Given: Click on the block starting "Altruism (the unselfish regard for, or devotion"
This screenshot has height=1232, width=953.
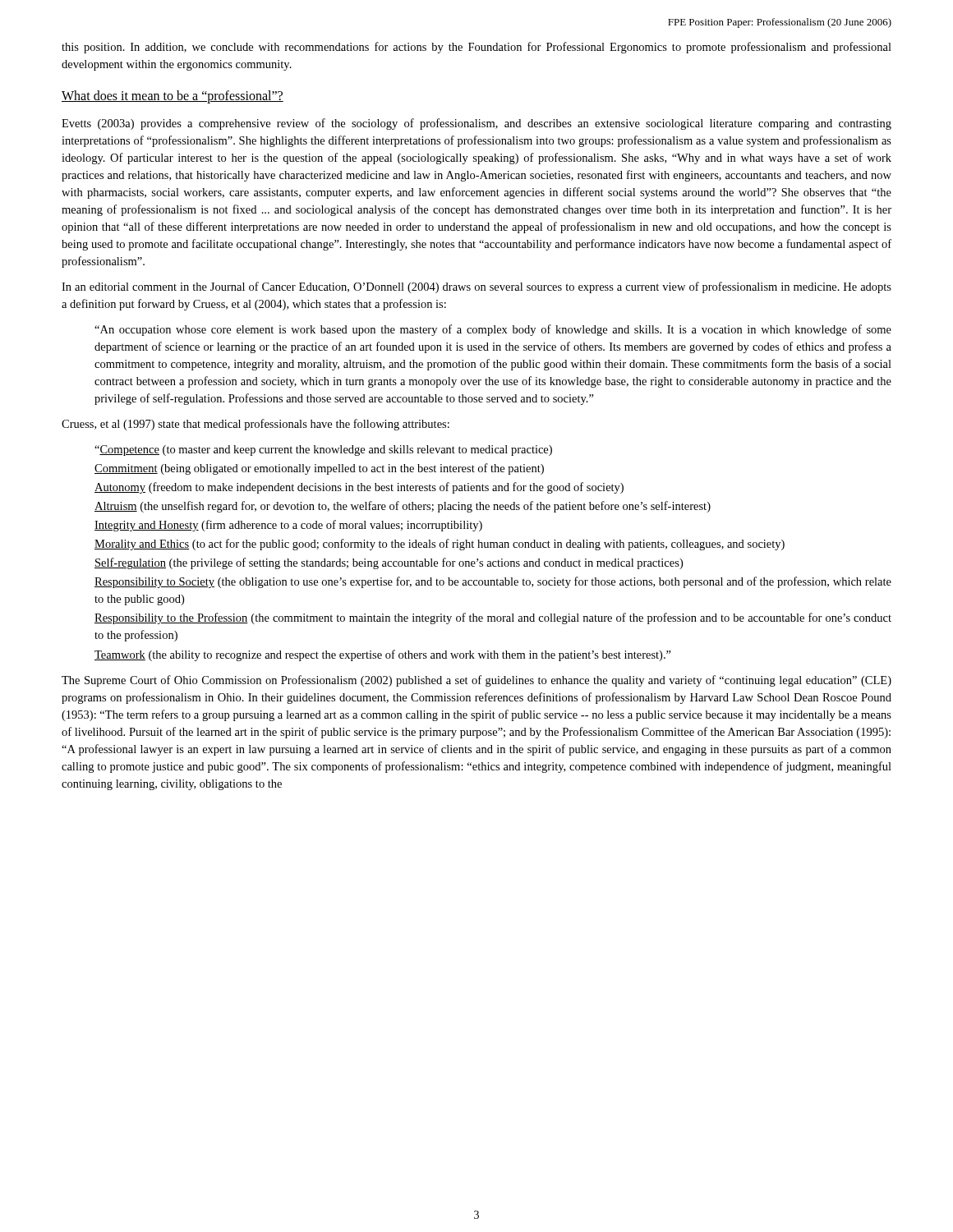Looking at the screenshot, I should point(403,506).
